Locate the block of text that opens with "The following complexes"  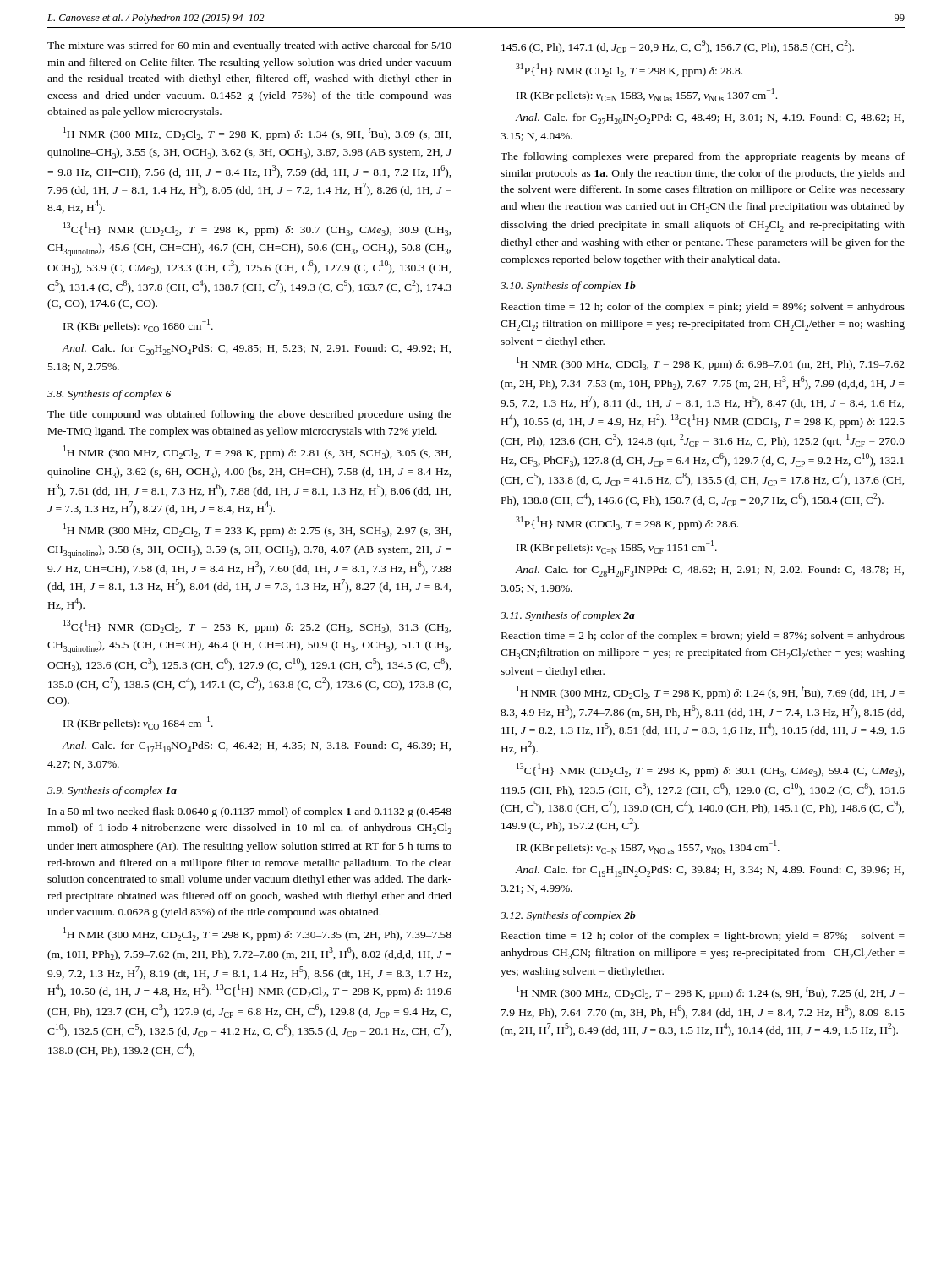point(703,208)
